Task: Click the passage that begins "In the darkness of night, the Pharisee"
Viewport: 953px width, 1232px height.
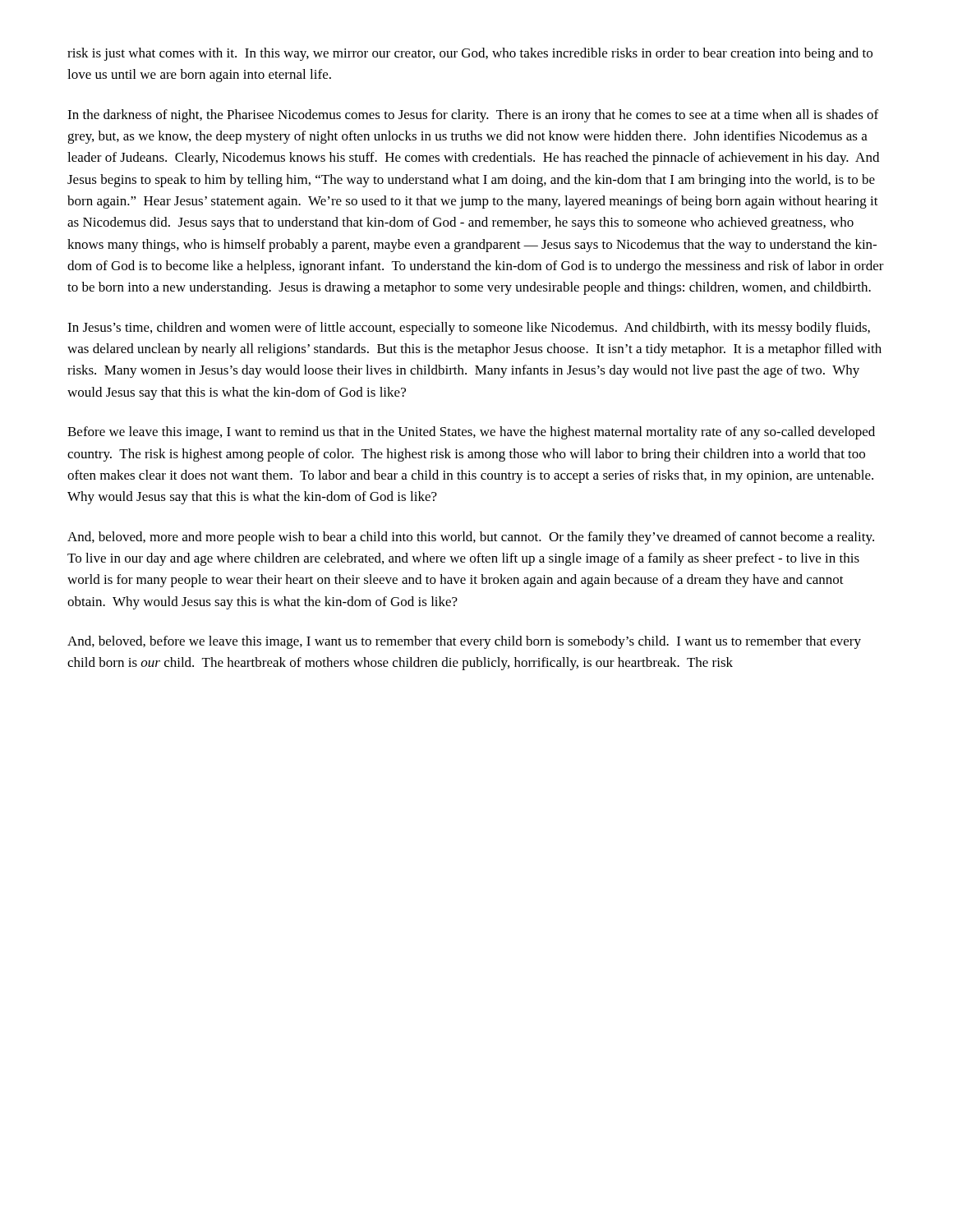Action: (x=475, y=201)
